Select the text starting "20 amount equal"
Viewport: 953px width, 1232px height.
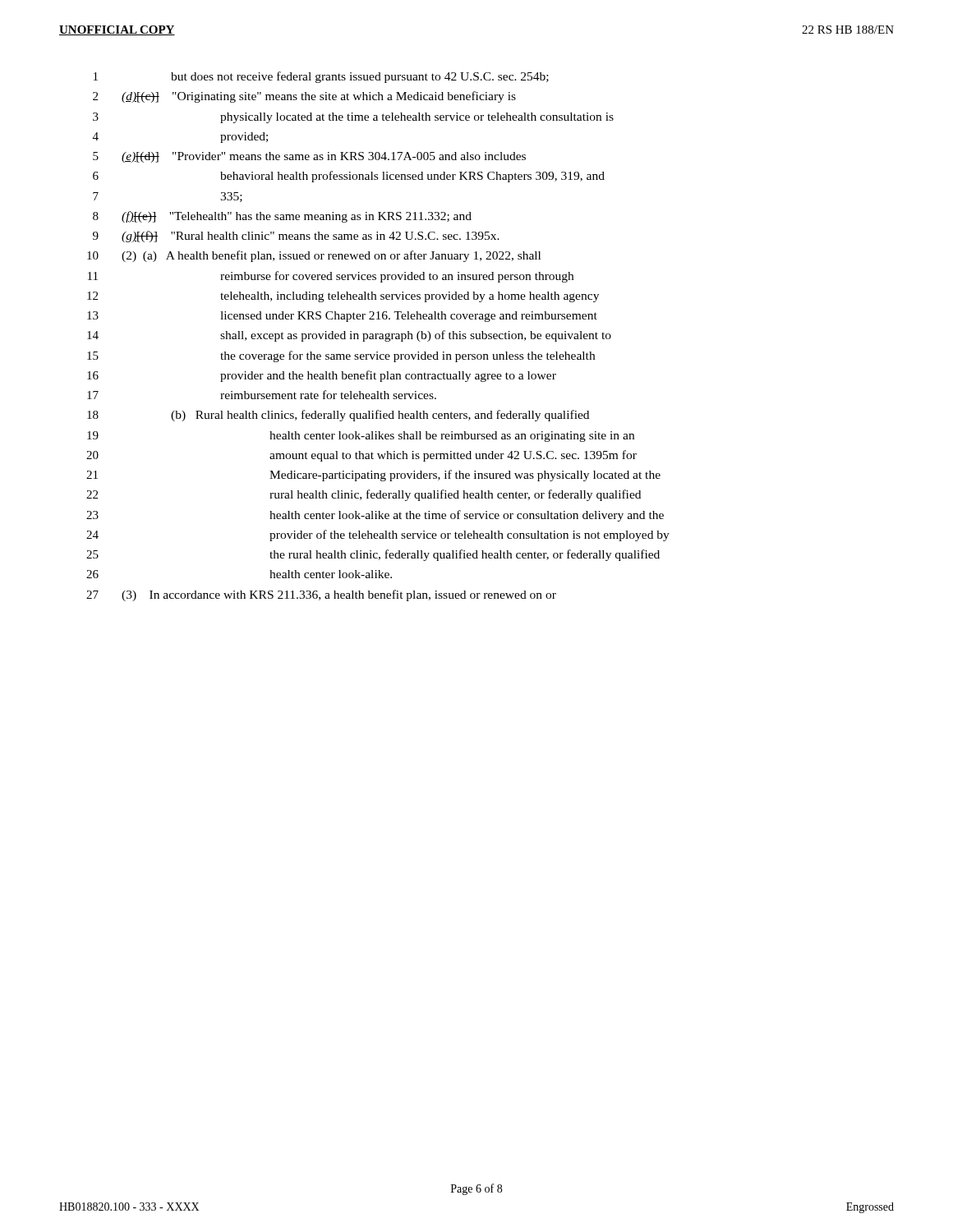476,455
